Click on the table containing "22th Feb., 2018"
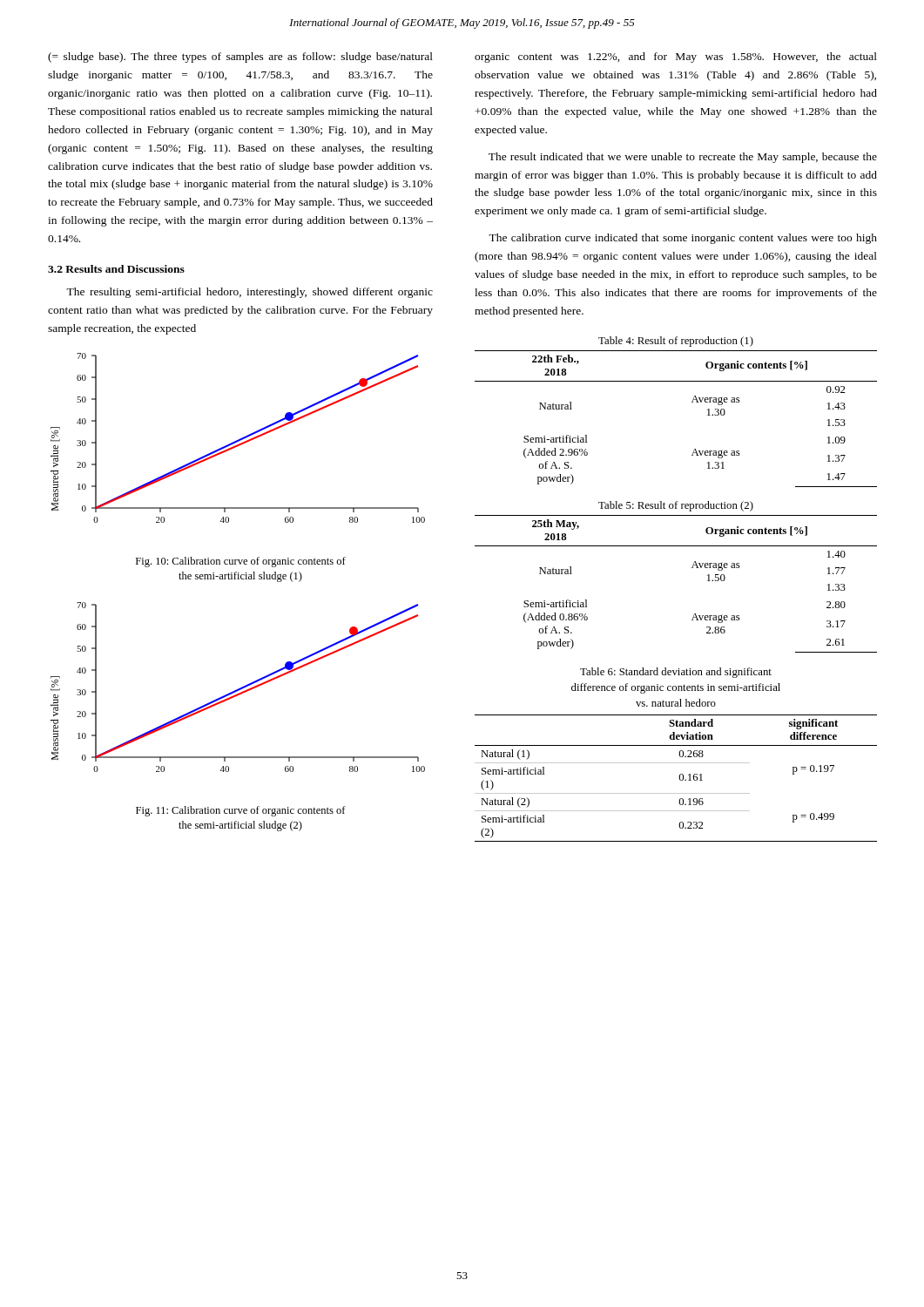 coord(676,419)
